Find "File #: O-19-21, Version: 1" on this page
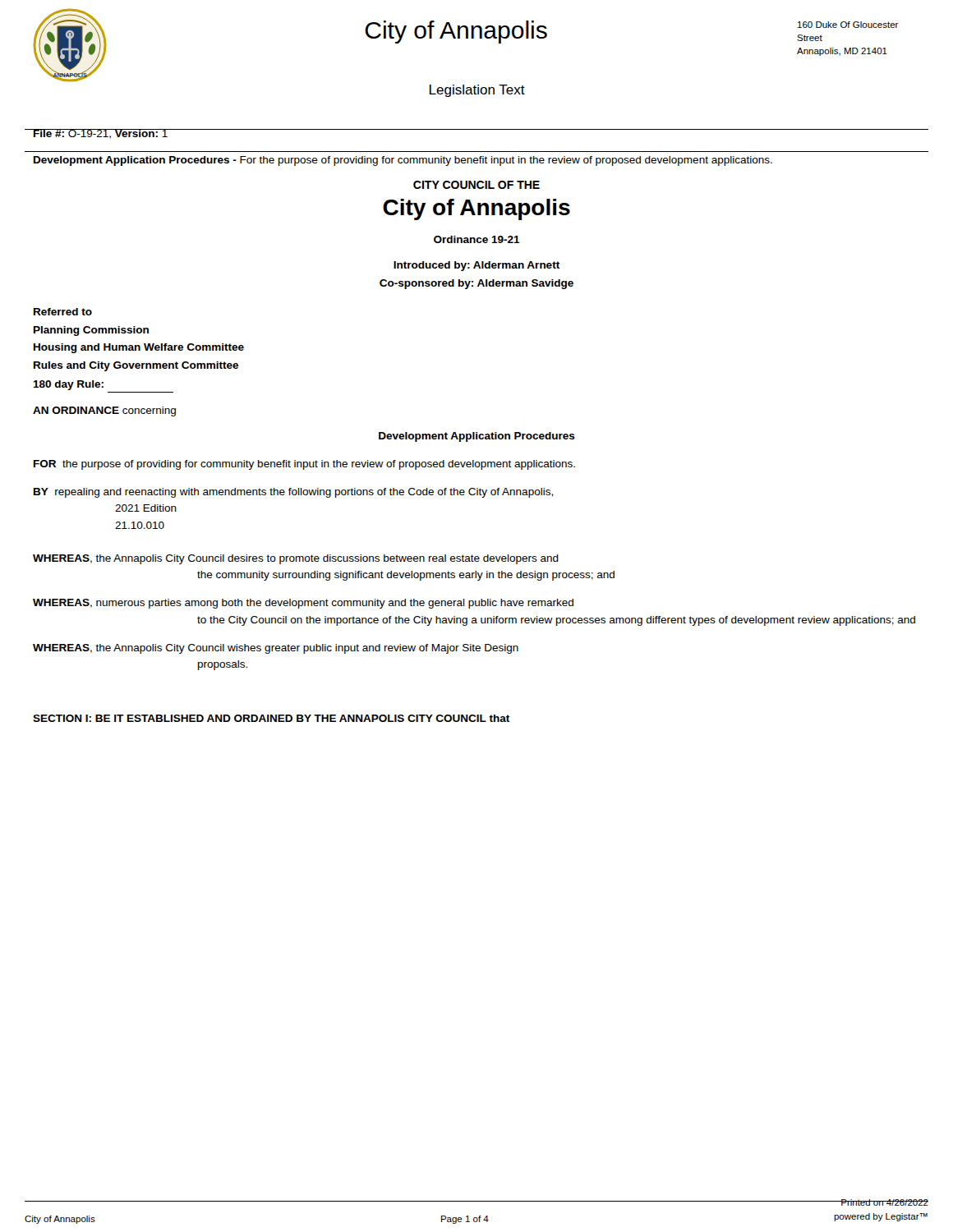 tap(100, 133)
